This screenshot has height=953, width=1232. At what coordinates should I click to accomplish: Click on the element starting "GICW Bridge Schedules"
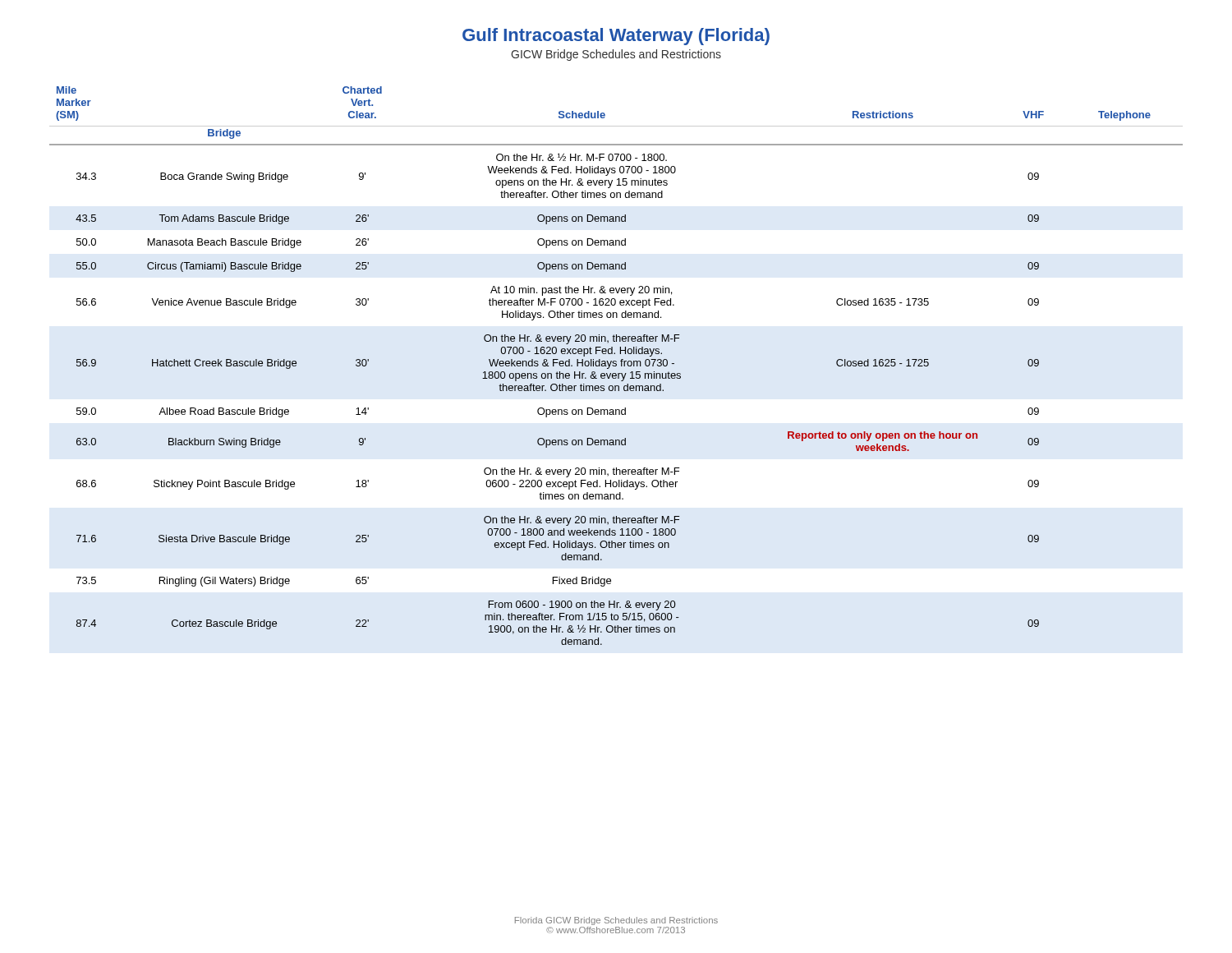616,54
